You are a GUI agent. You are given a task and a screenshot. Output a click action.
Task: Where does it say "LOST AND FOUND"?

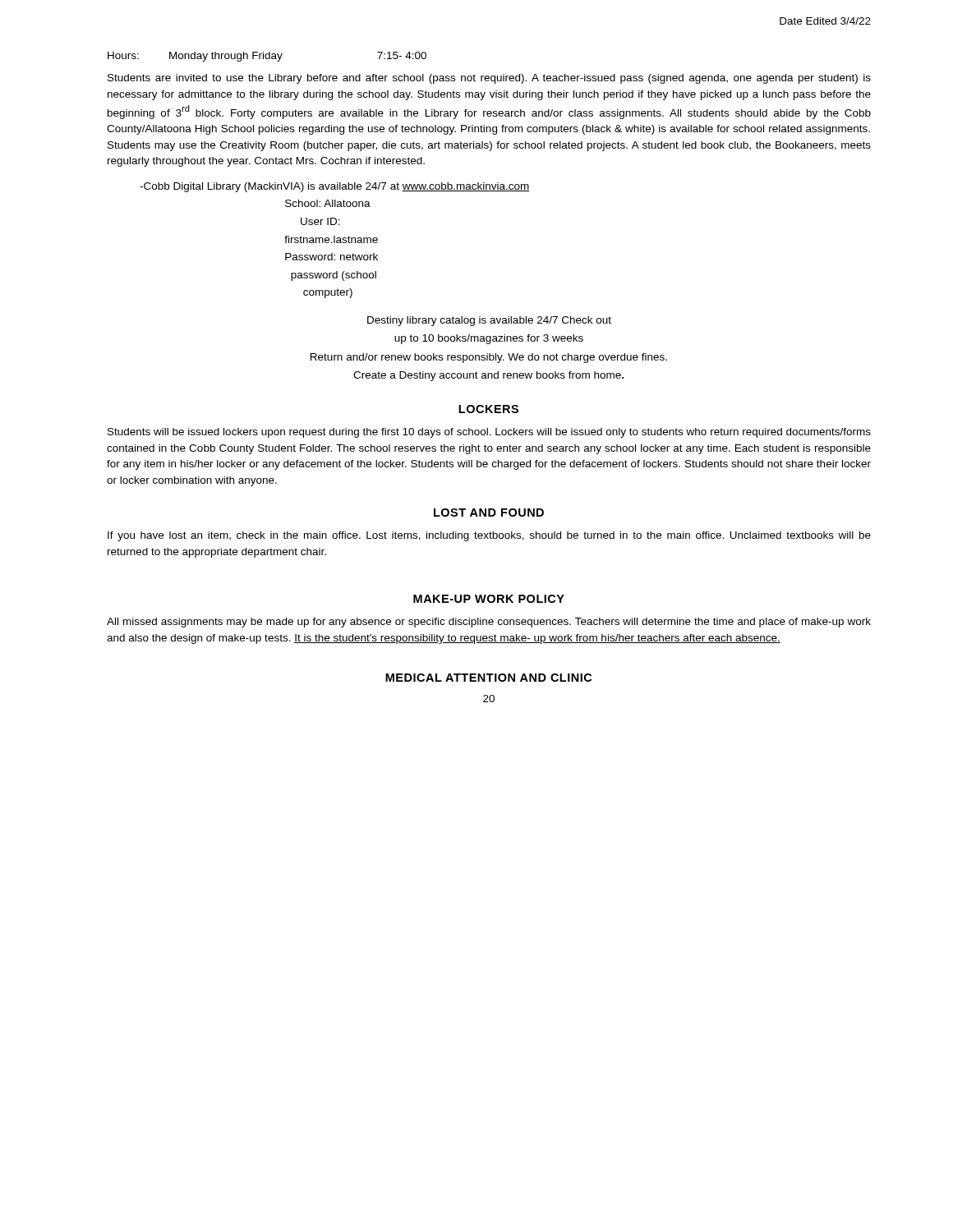(489, 513)
